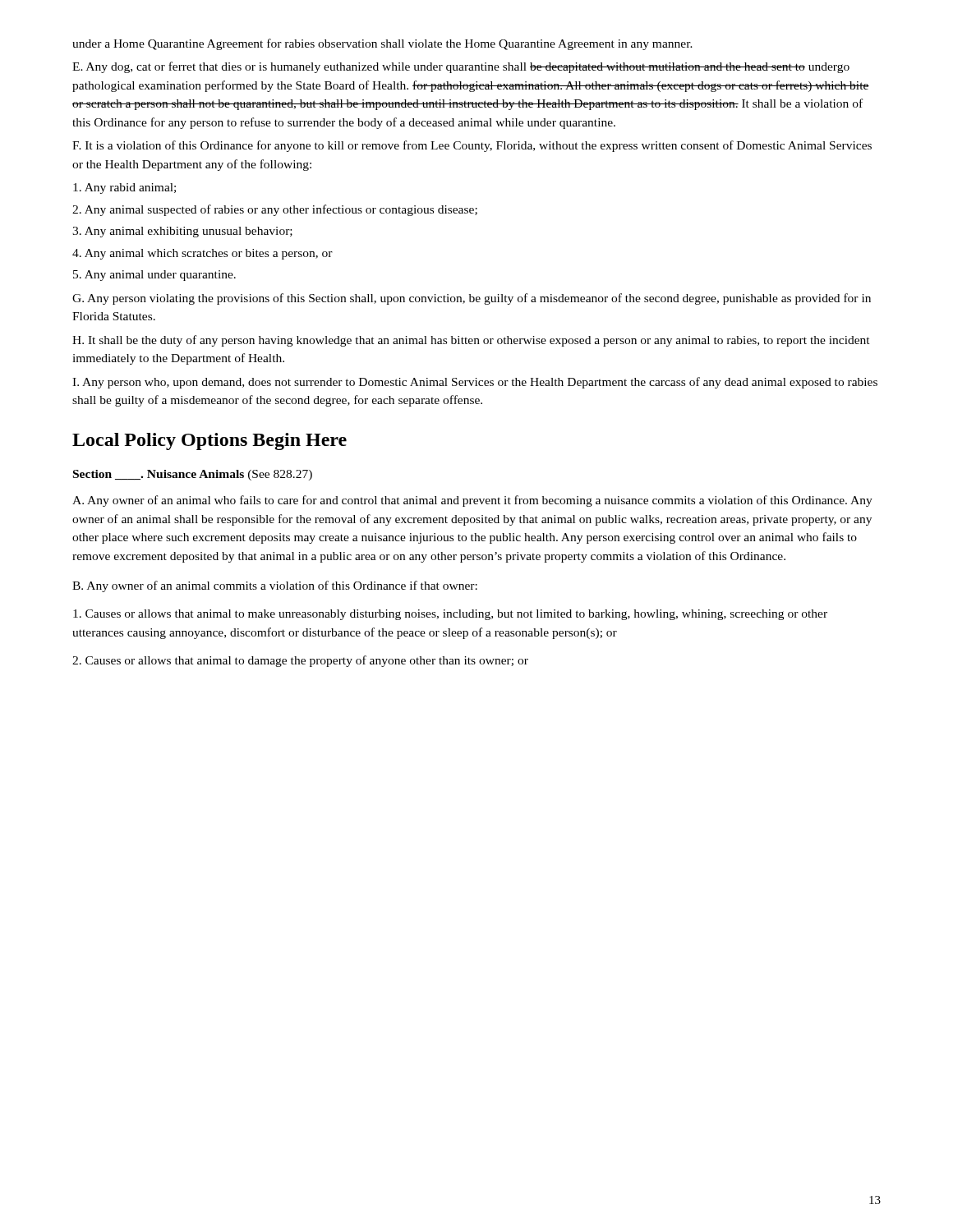Navigate to the text starting "Causes or allows that animal to make"

[476, 623]
